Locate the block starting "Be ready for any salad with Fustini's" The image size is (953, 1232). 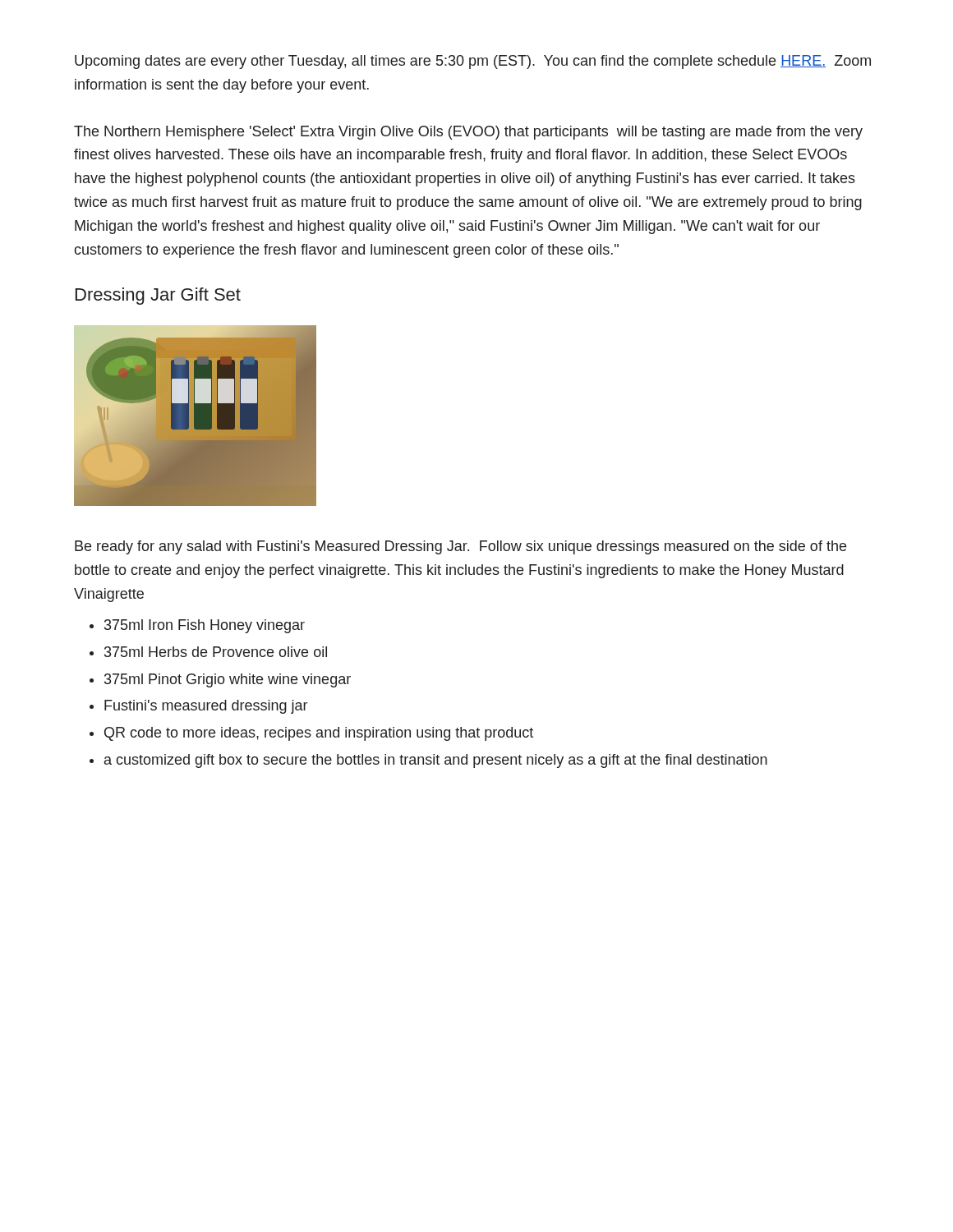(x=460, y=570)
